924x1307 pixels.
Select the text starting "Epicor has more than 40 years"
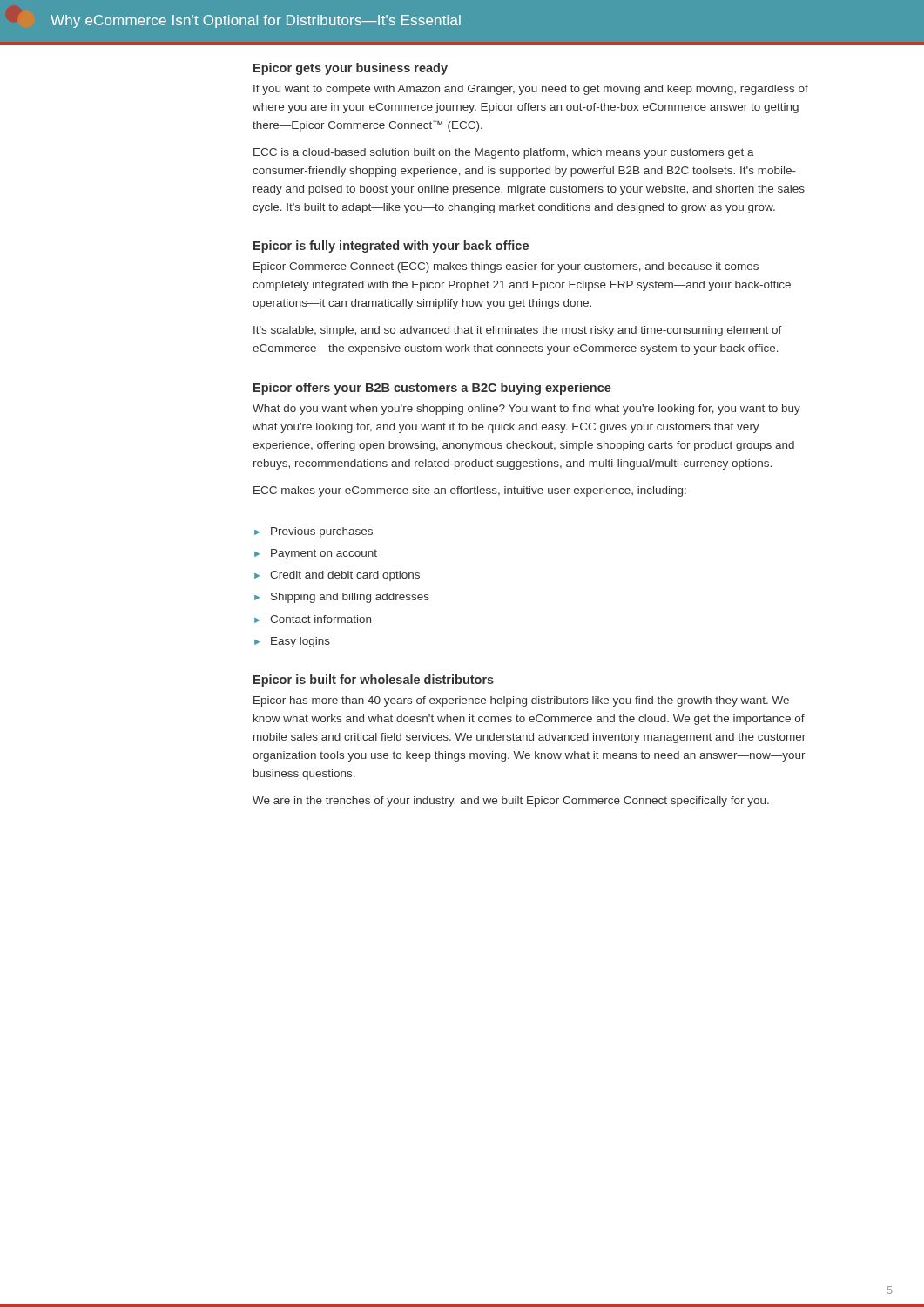pyautogui.click(x=531, y=751)
